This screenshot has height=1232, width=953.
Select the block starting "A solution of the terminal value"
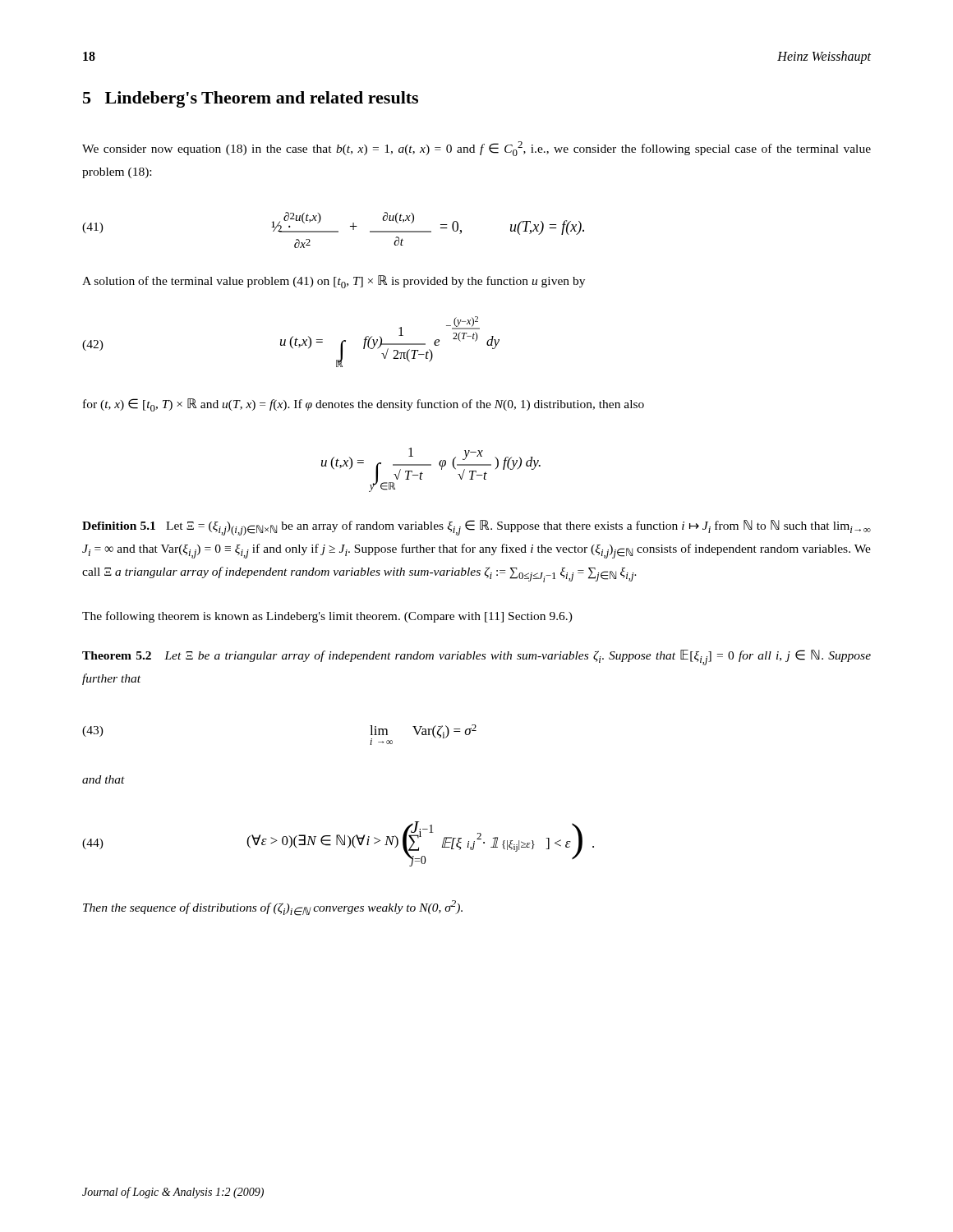tap(334, 282)
